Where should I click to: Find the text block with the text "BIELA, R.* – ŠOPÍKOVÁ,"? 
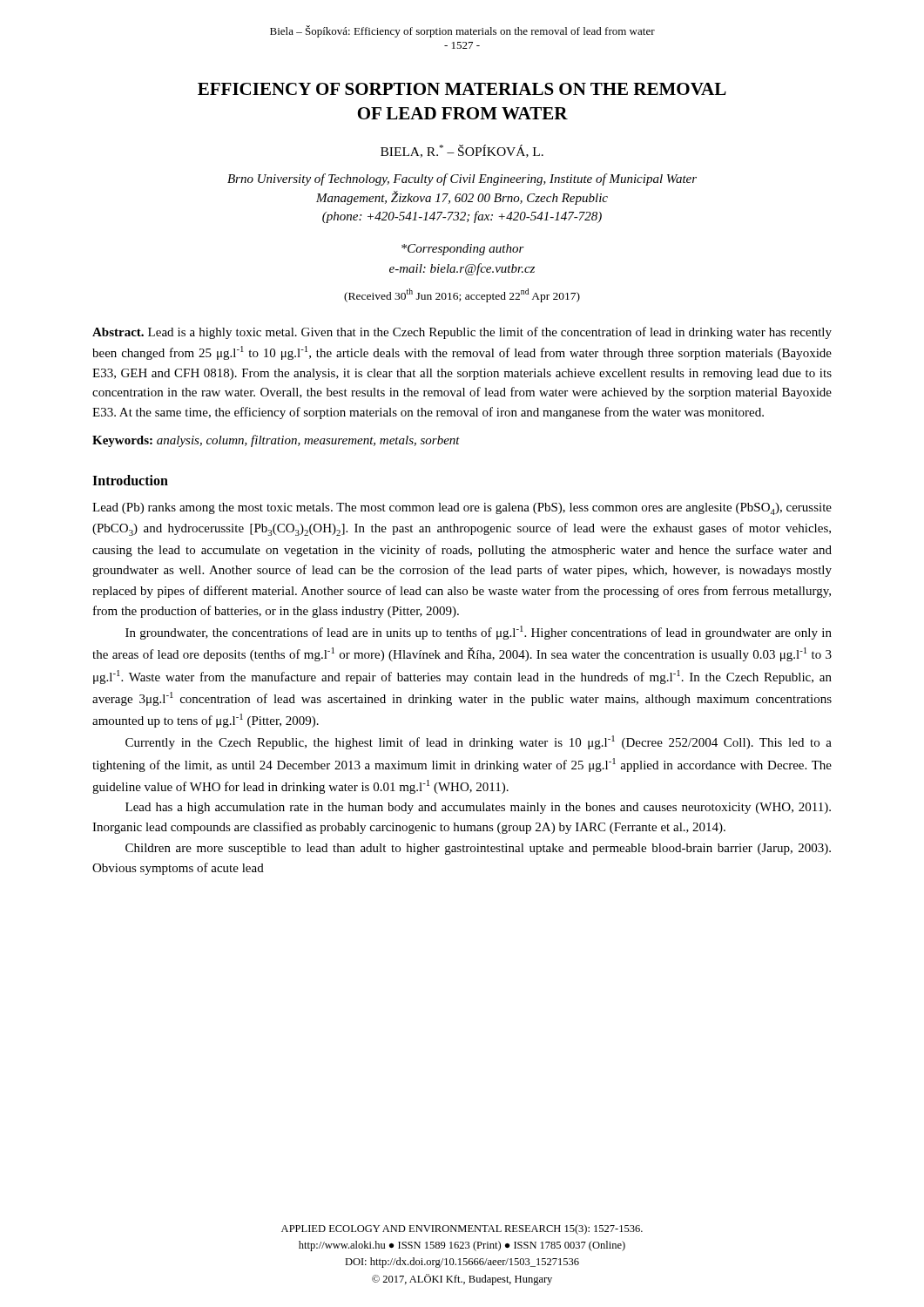coord(462,150)
